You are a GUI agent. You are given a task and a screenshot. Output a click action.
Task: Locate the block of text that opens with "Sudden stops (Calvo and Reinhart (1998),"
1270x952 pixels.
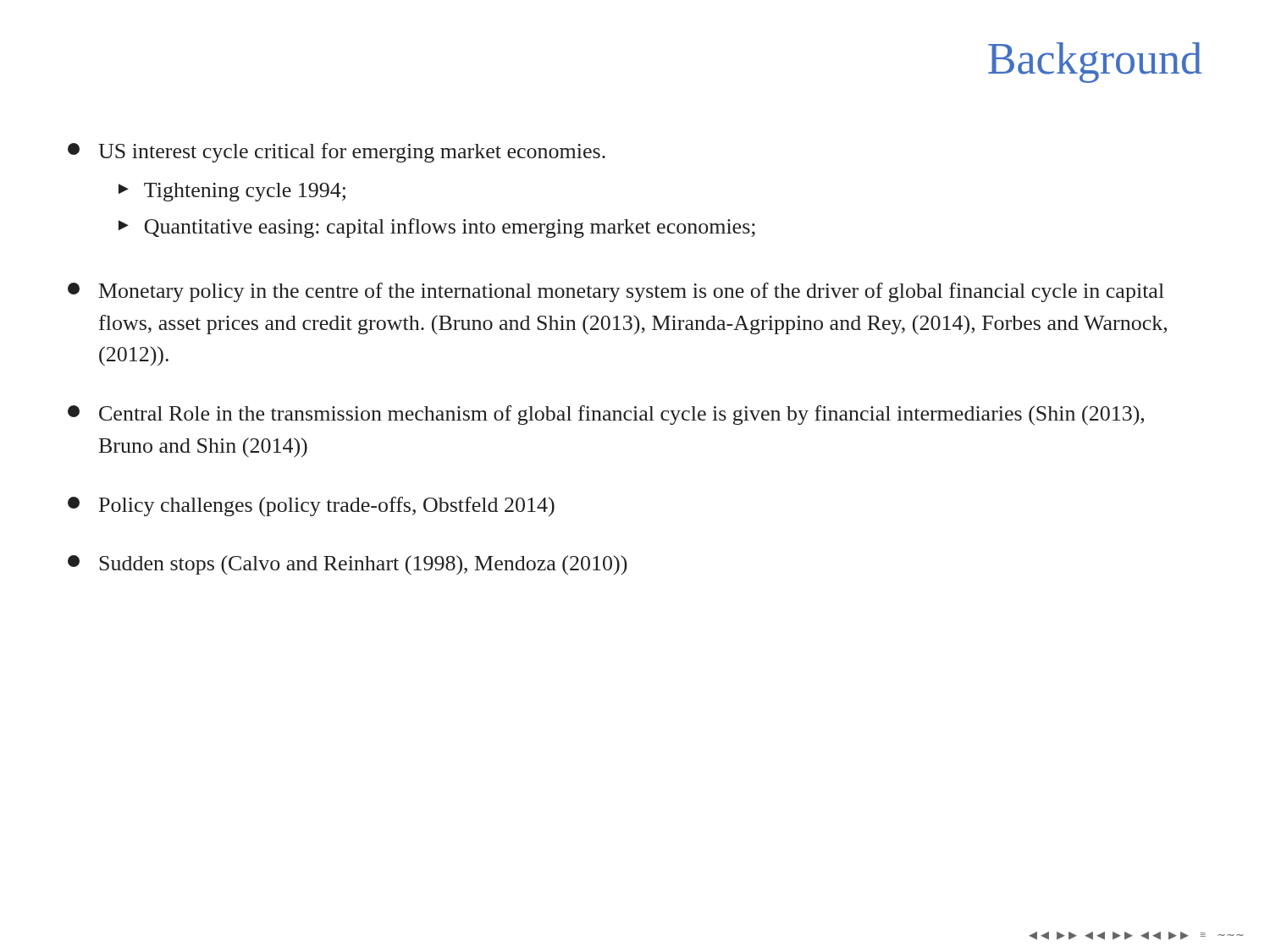click(635, 564)
